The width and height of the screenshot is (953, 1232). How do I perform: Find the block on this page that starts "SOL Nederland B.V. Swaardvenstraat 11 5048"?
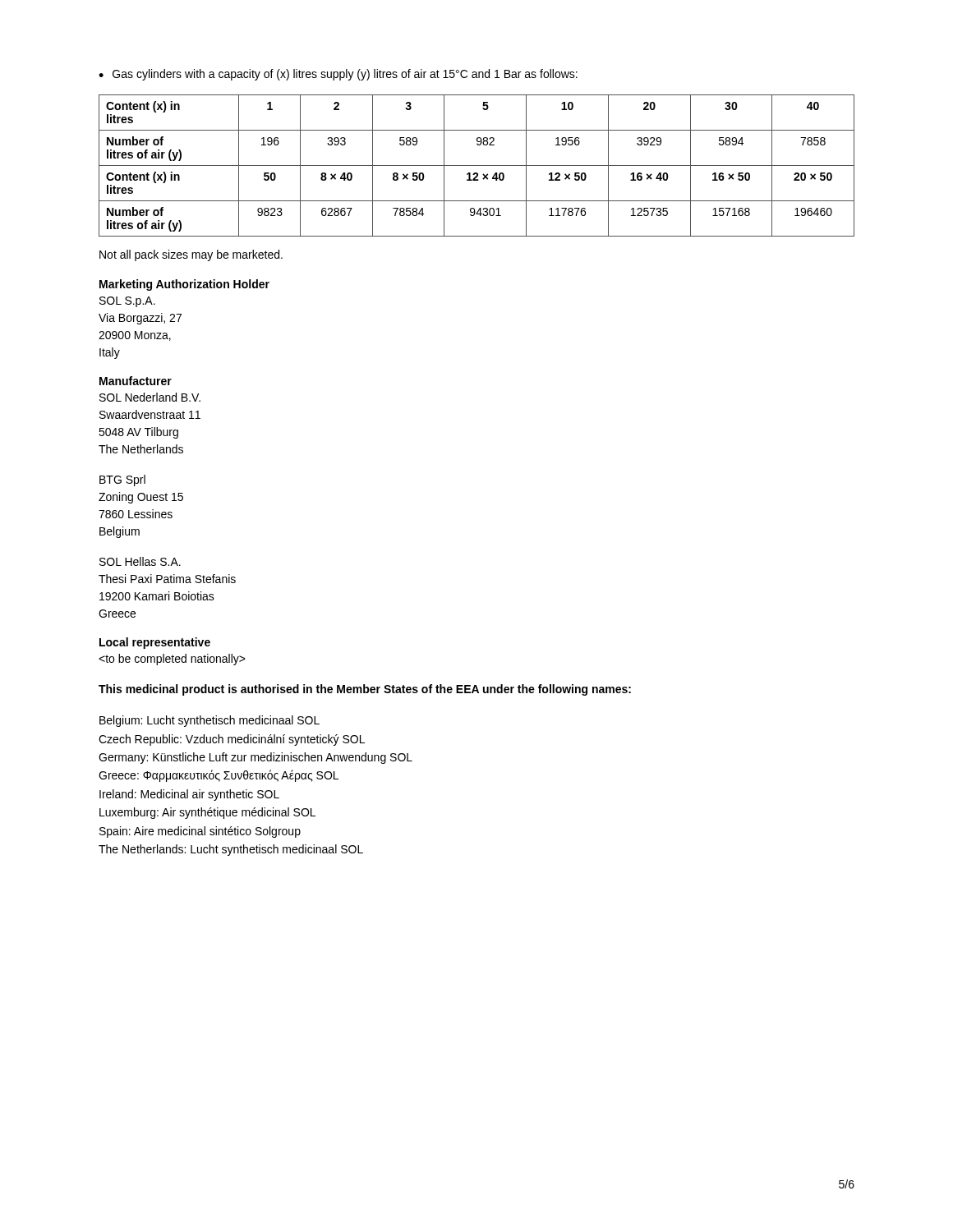pos(150,424)
